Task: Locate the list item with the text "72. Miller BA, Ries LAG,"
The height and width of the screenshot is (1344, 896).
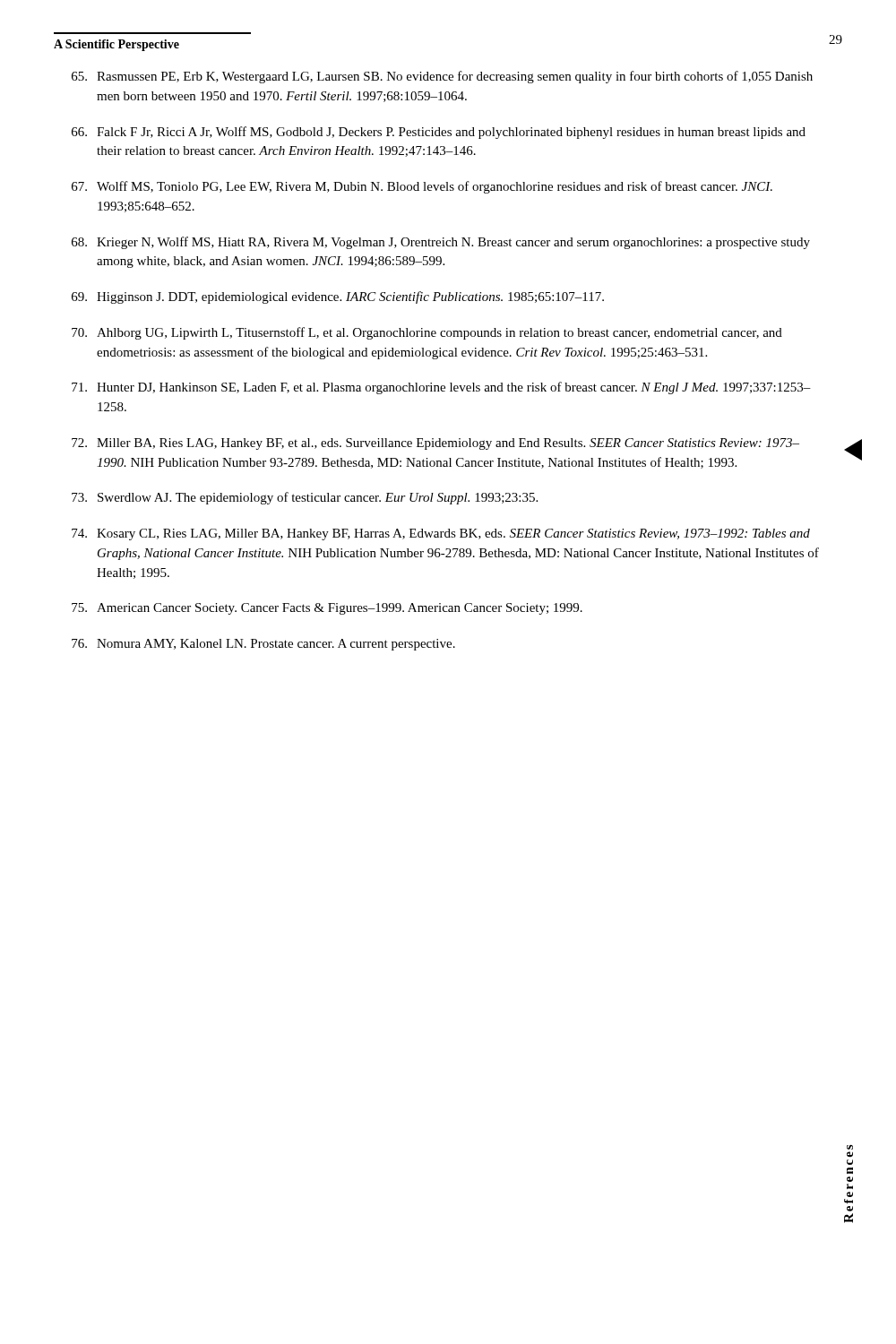Action: (439, 453)
